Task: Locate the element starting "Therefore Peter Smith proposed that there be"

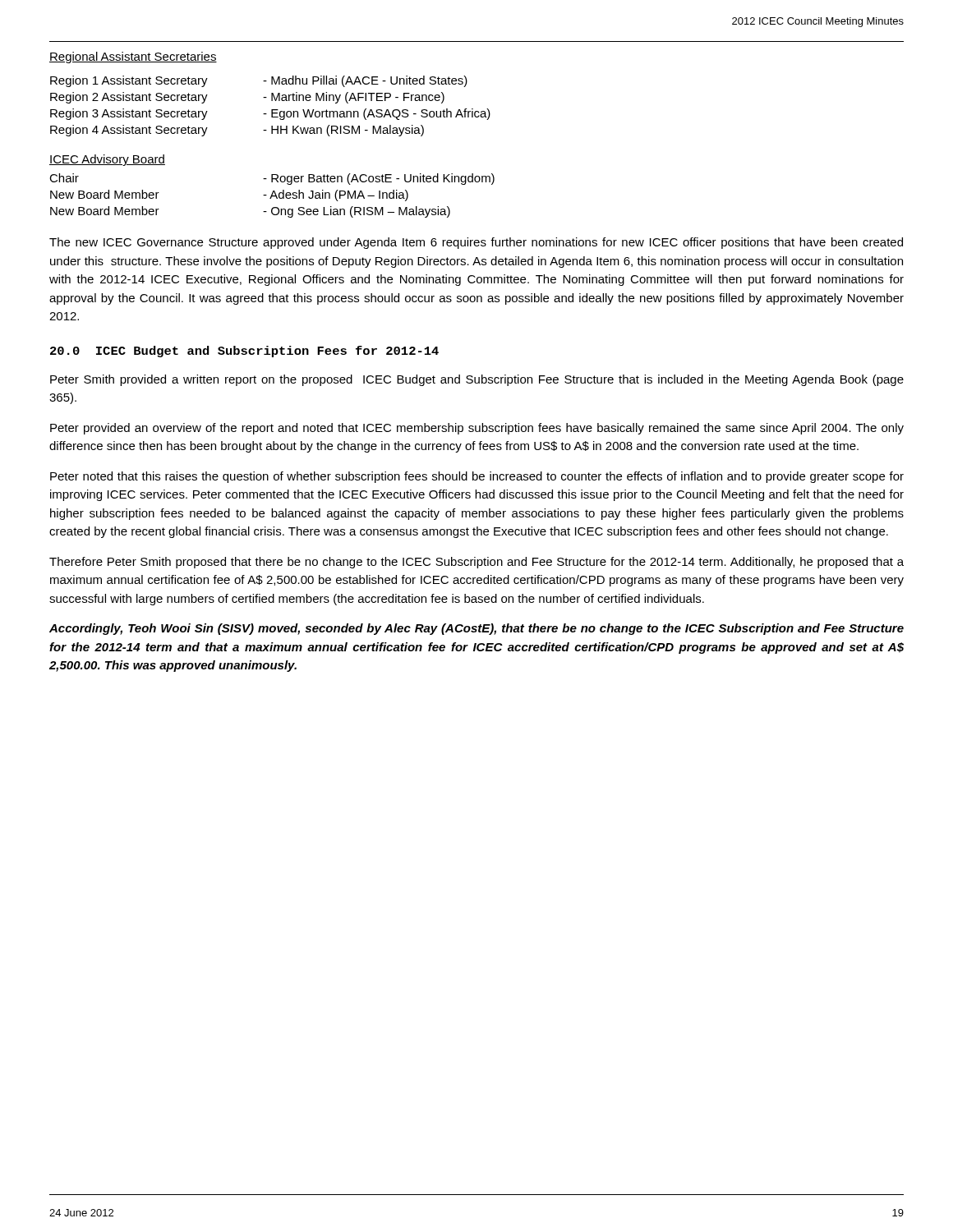Action: click(x=476, y=579)
